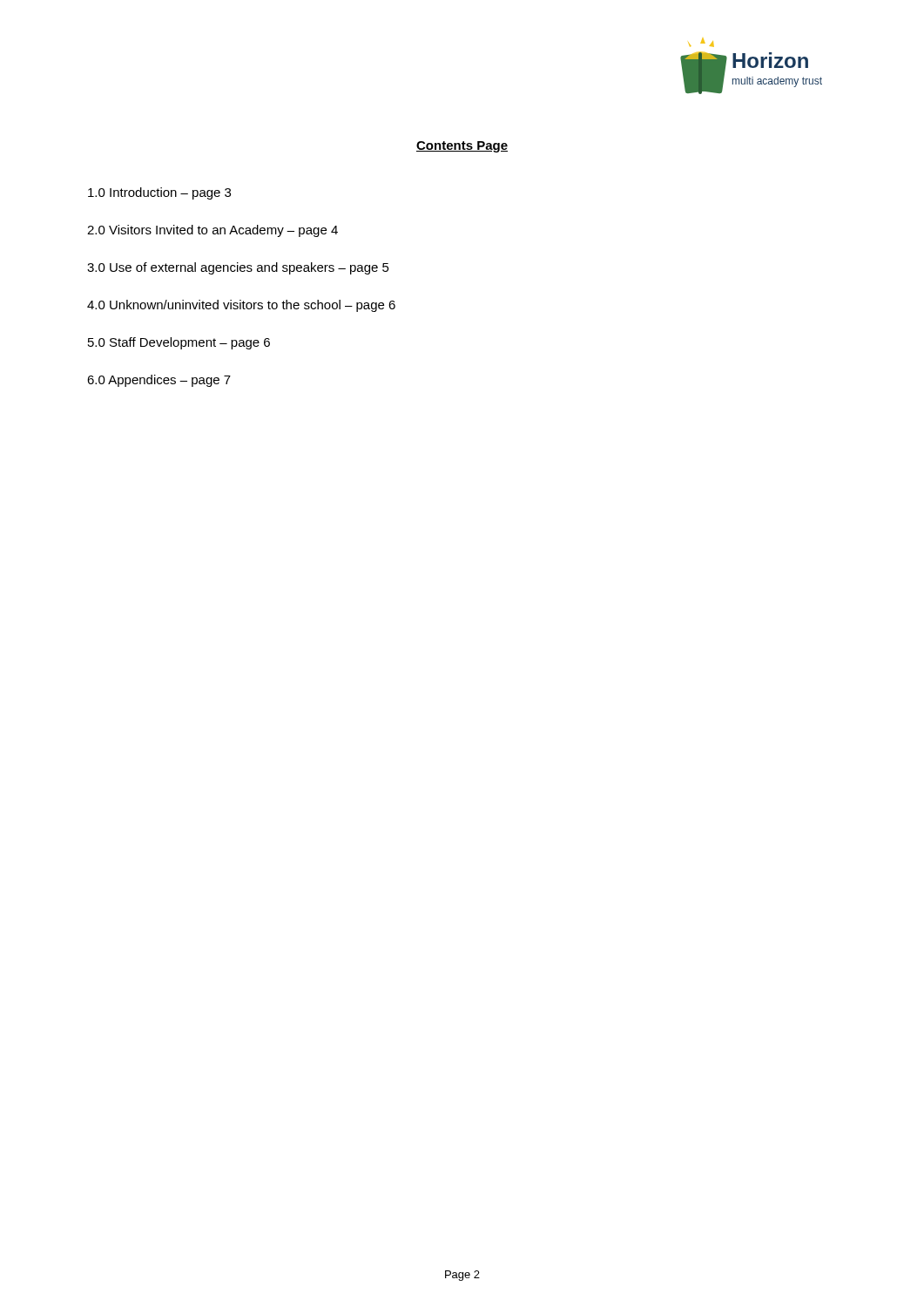Locate the list item with the text "2.0 Visitors Invited to"
The width and height of the screenshot is (924, 1307).
213,230
